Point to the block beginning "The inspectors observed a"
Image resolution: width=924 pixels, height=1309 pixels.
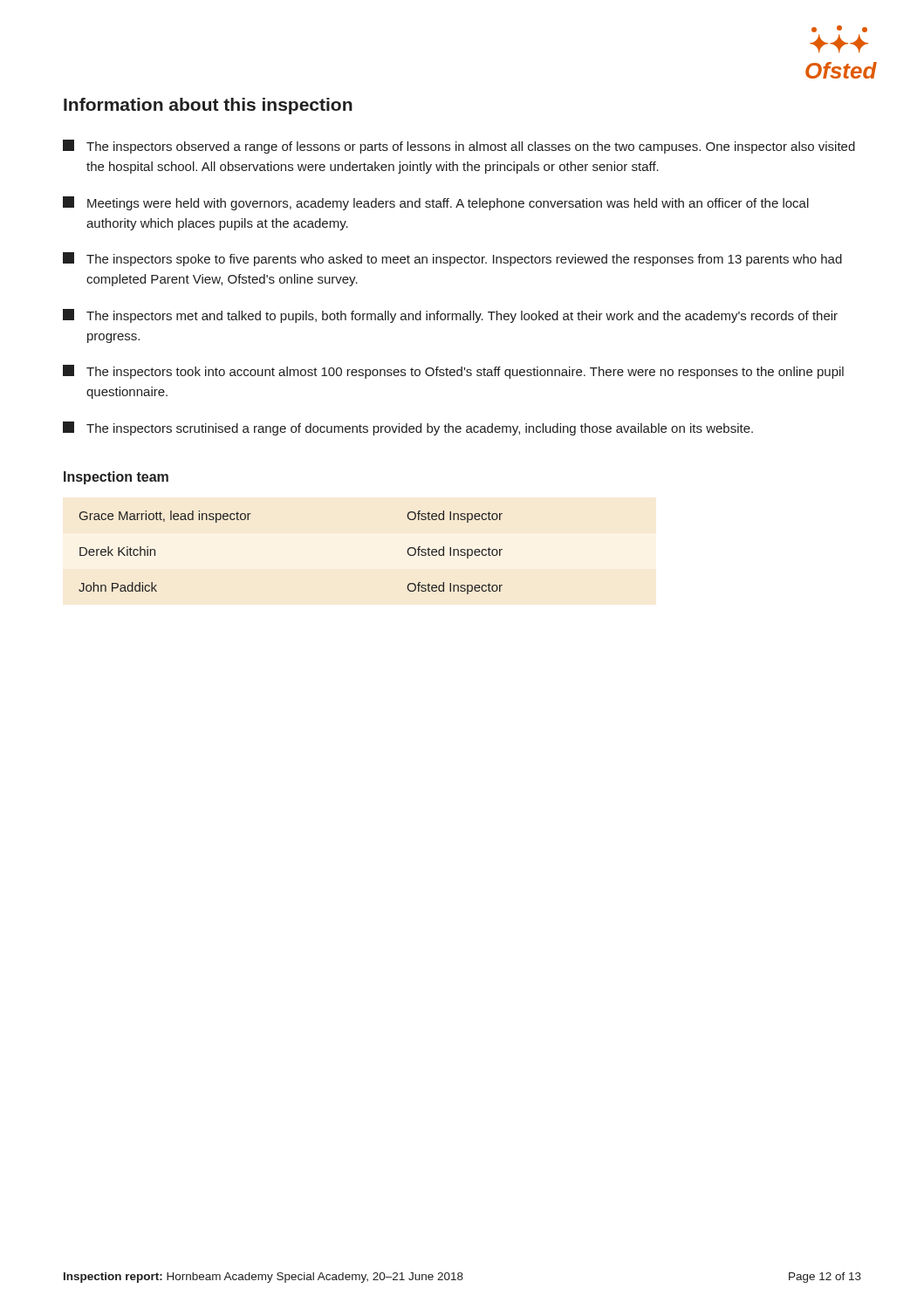point(462,156)
